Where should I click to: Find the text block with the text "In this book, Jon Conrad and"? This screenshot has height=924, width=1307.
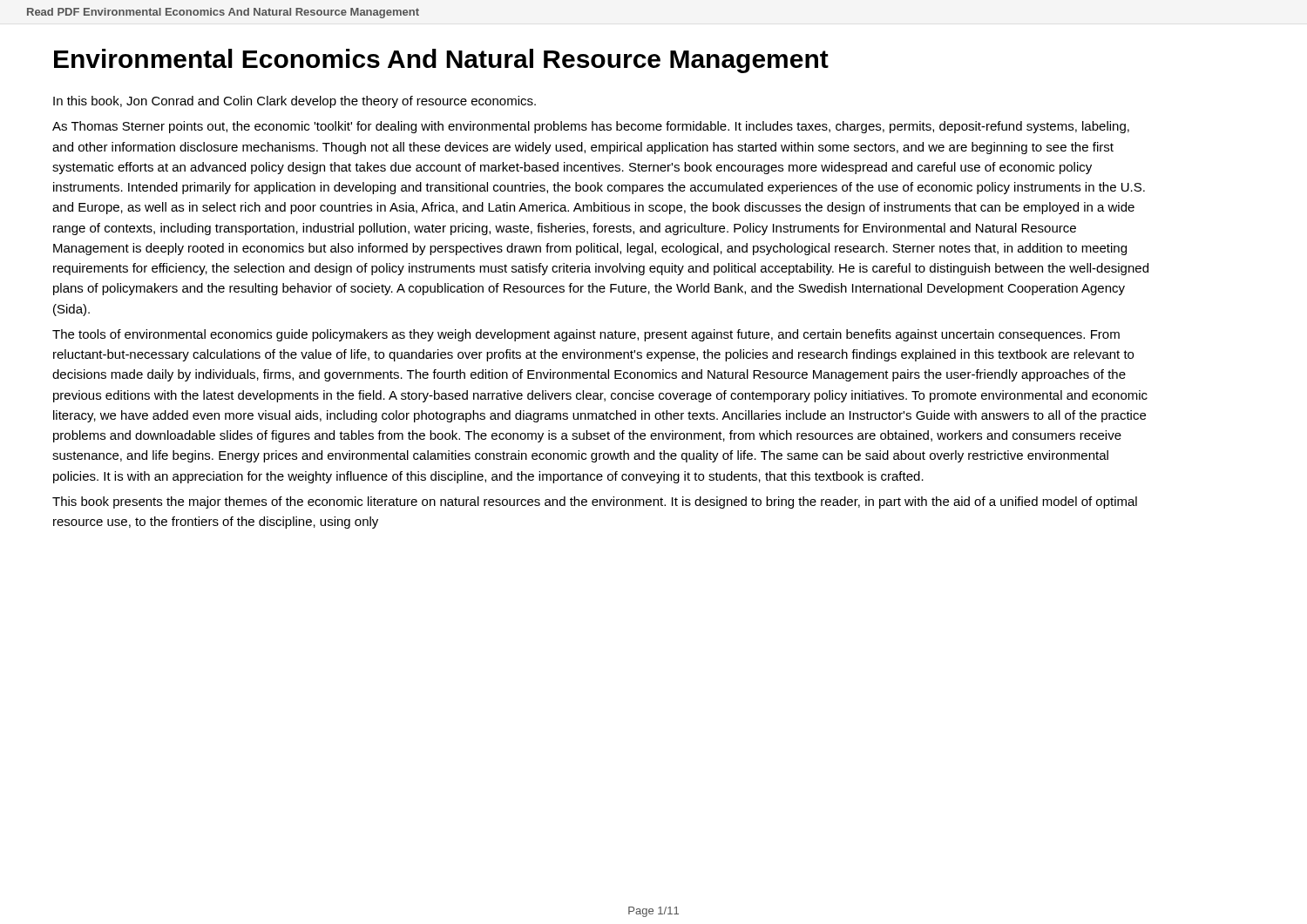295,101
